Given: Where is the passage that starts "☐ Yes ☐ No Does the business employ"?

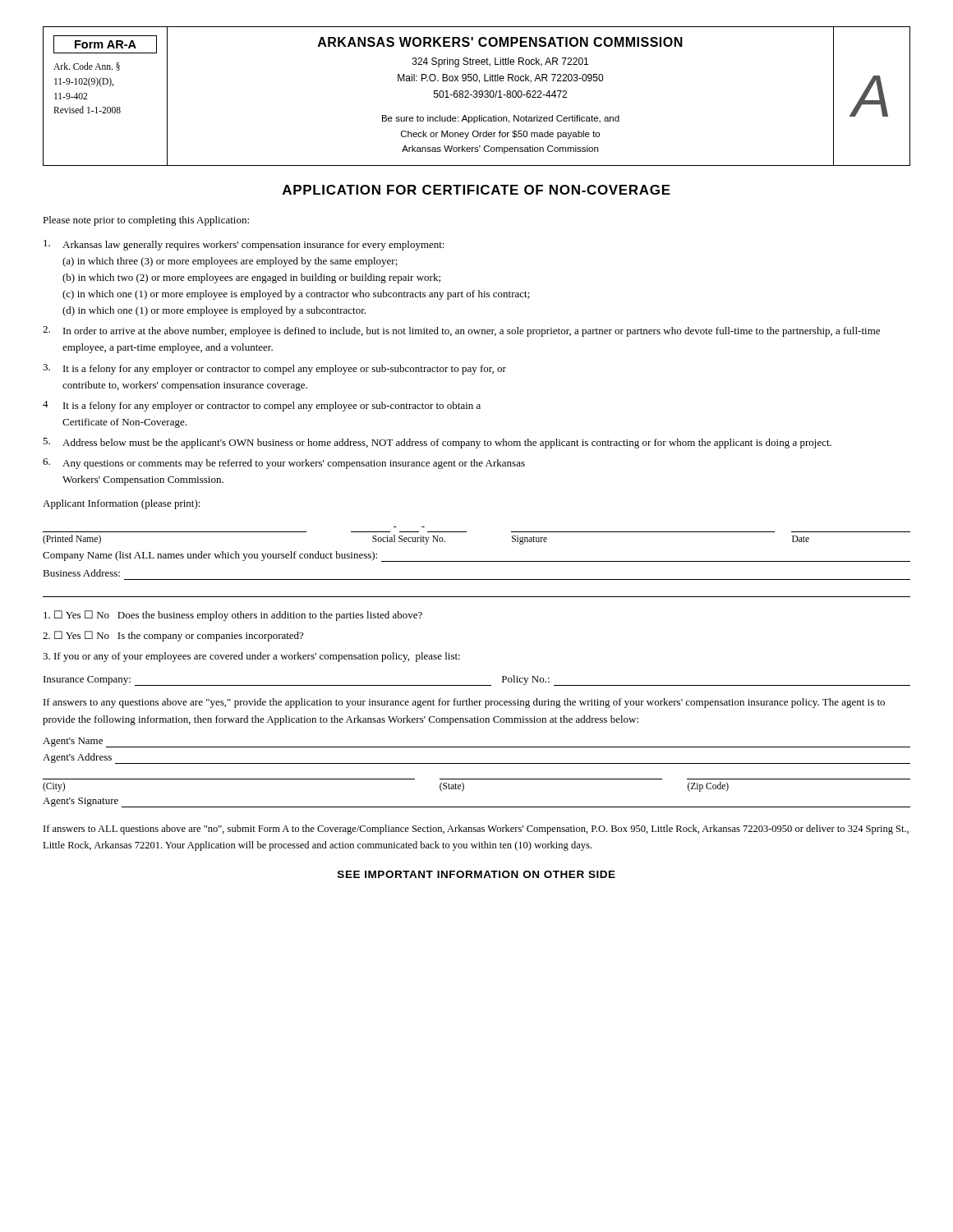Looking at the screenshot, I should click(233, 616).
